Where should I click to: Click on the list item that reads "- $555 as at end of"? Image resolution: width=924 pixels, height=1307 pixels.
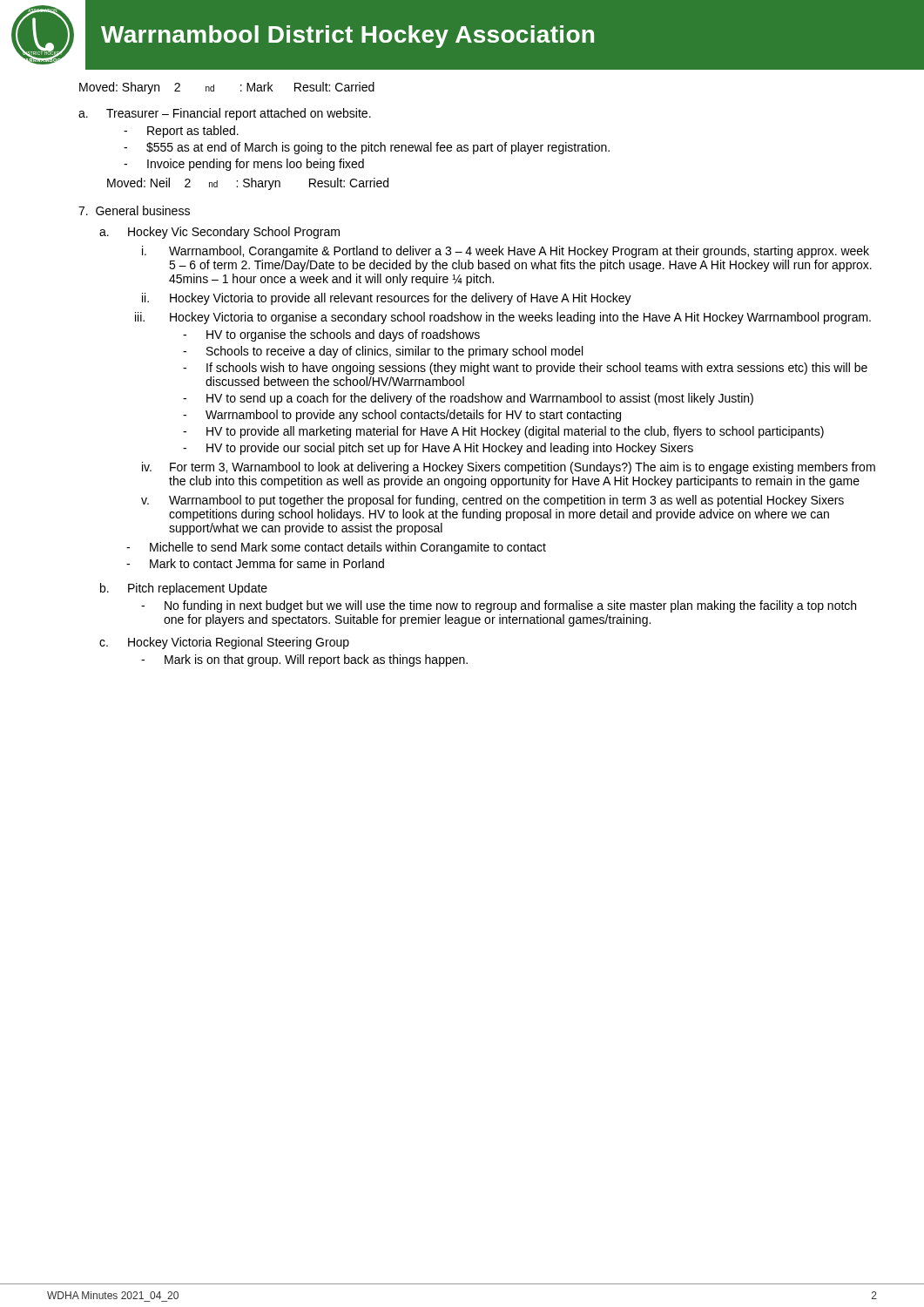[367, 147]
